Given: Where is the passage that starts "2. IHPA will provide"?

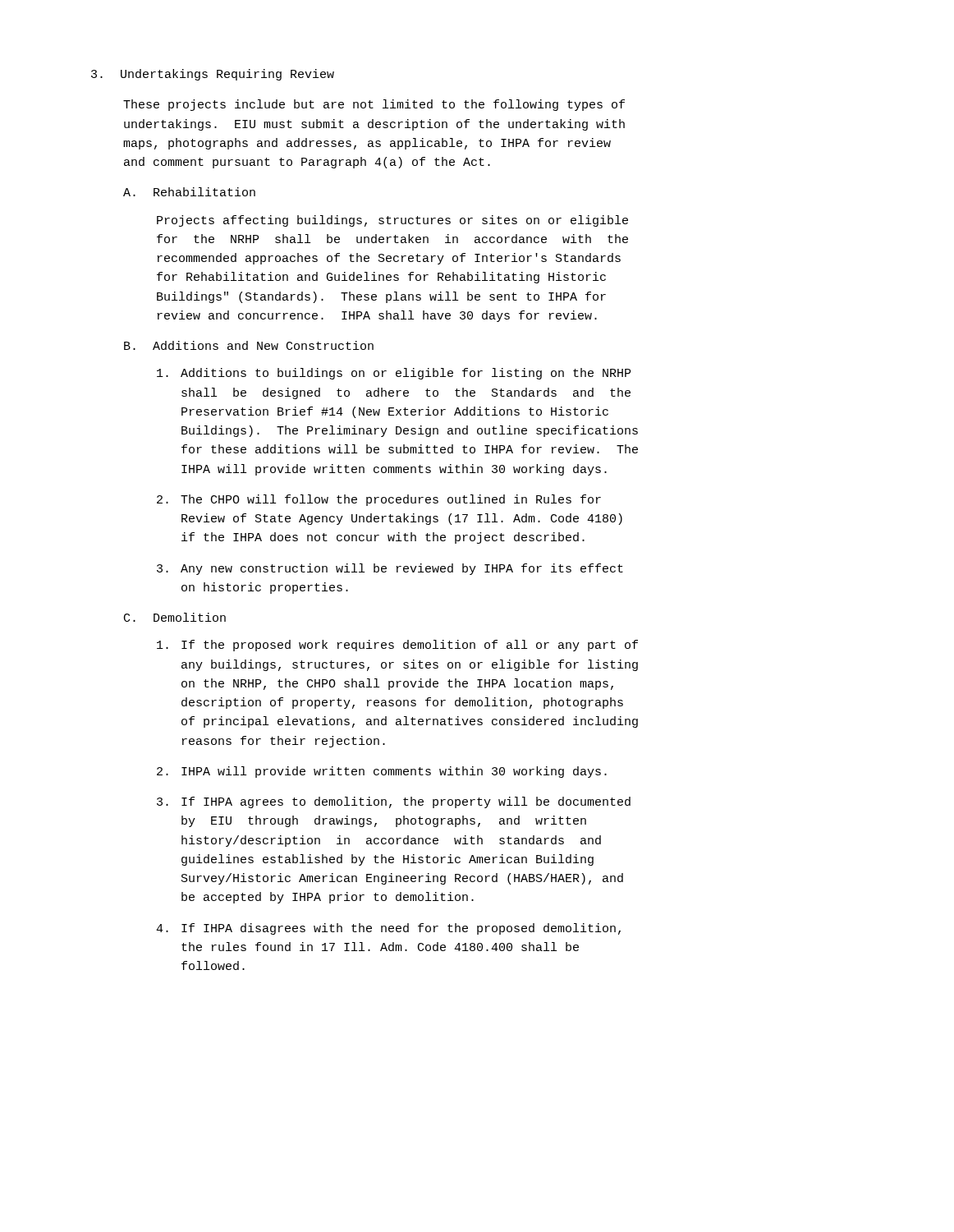Looking at the screenshot, I should point(518,772).
